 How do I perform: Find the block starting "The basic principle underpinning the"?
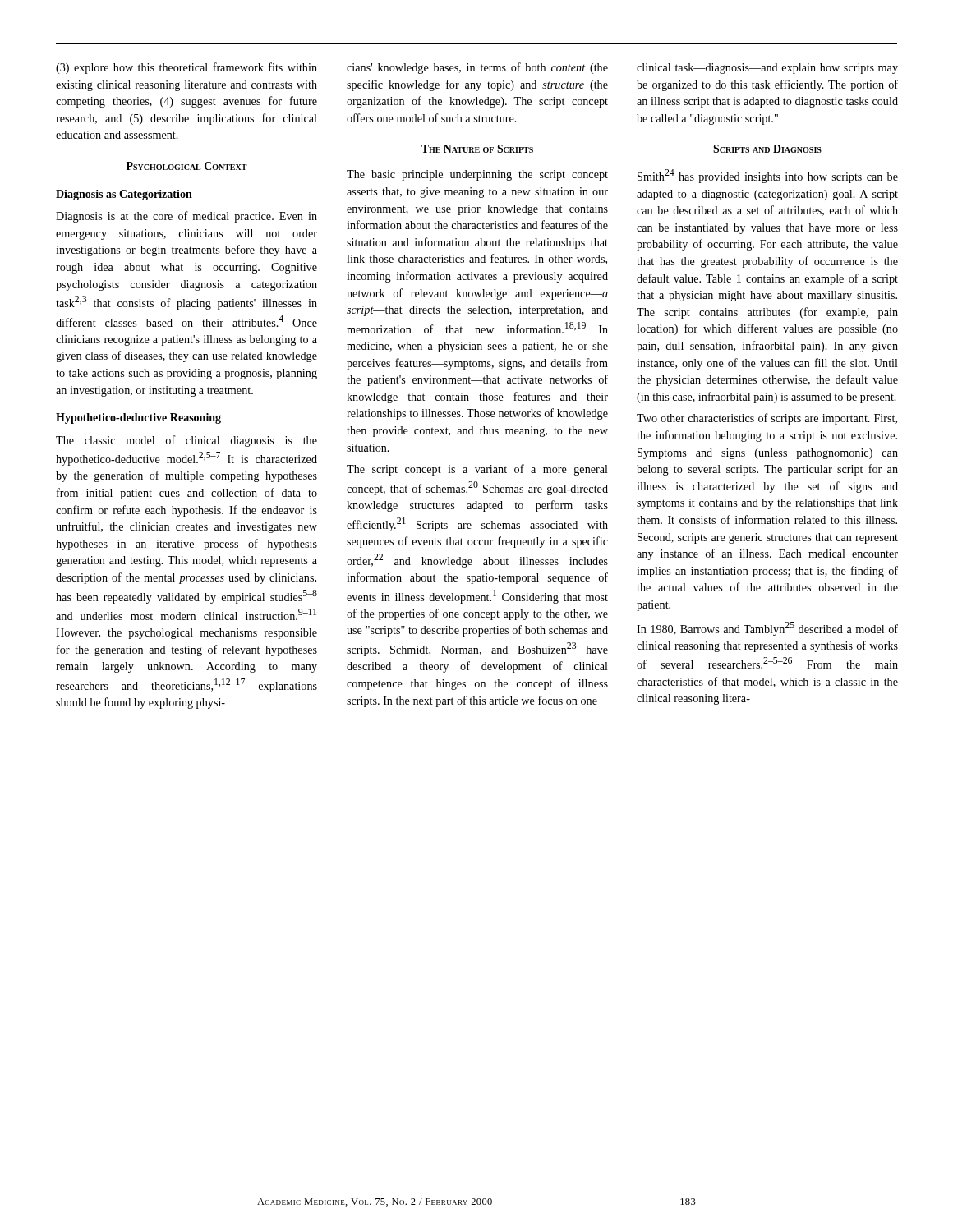(x=477, y=311)
